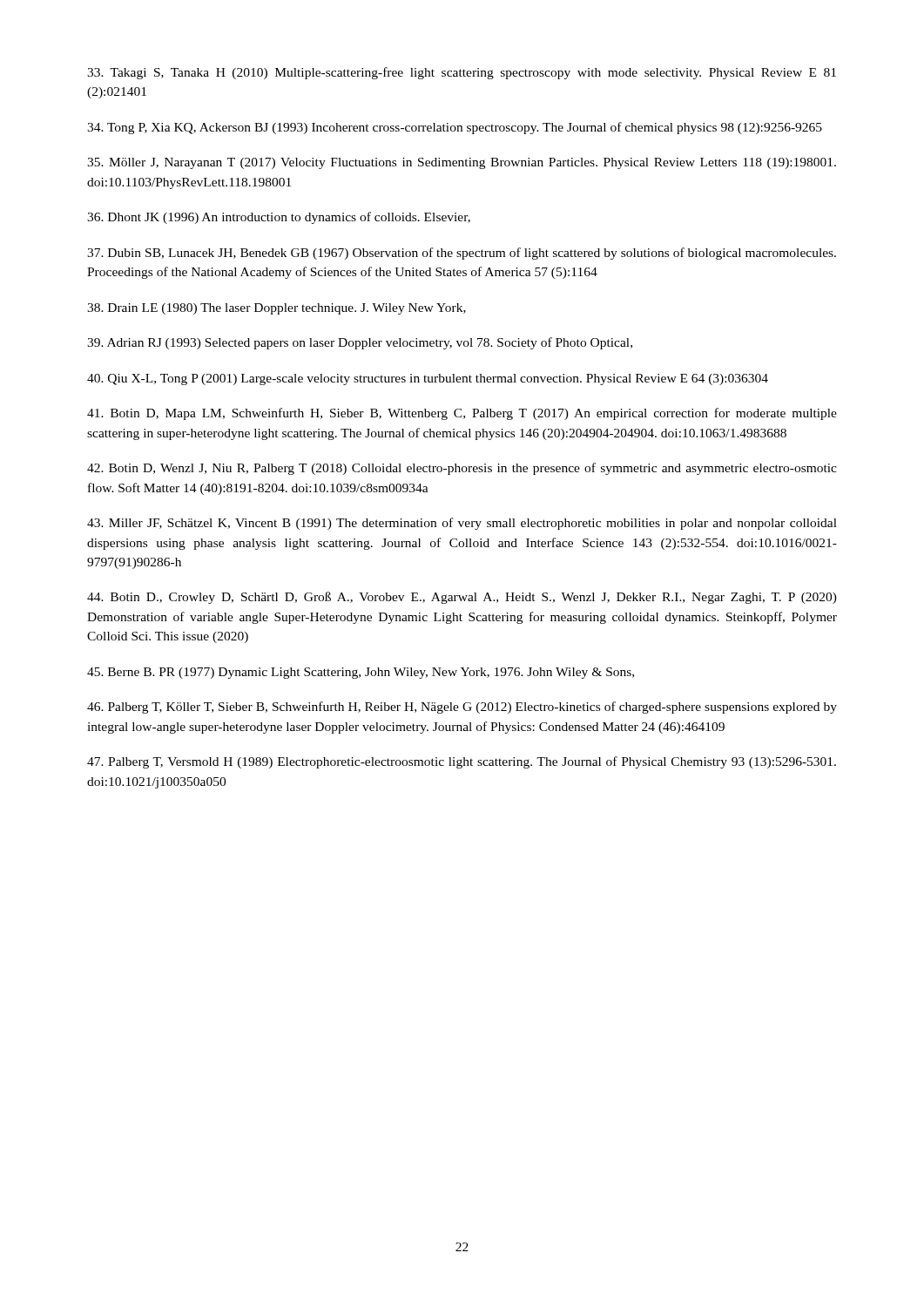The height and width of the screenshot is (1307, 924).
Task: Select the list item that says "36. Dhont JK (1996) An introduction"
Action: click(x=279, y=217)
